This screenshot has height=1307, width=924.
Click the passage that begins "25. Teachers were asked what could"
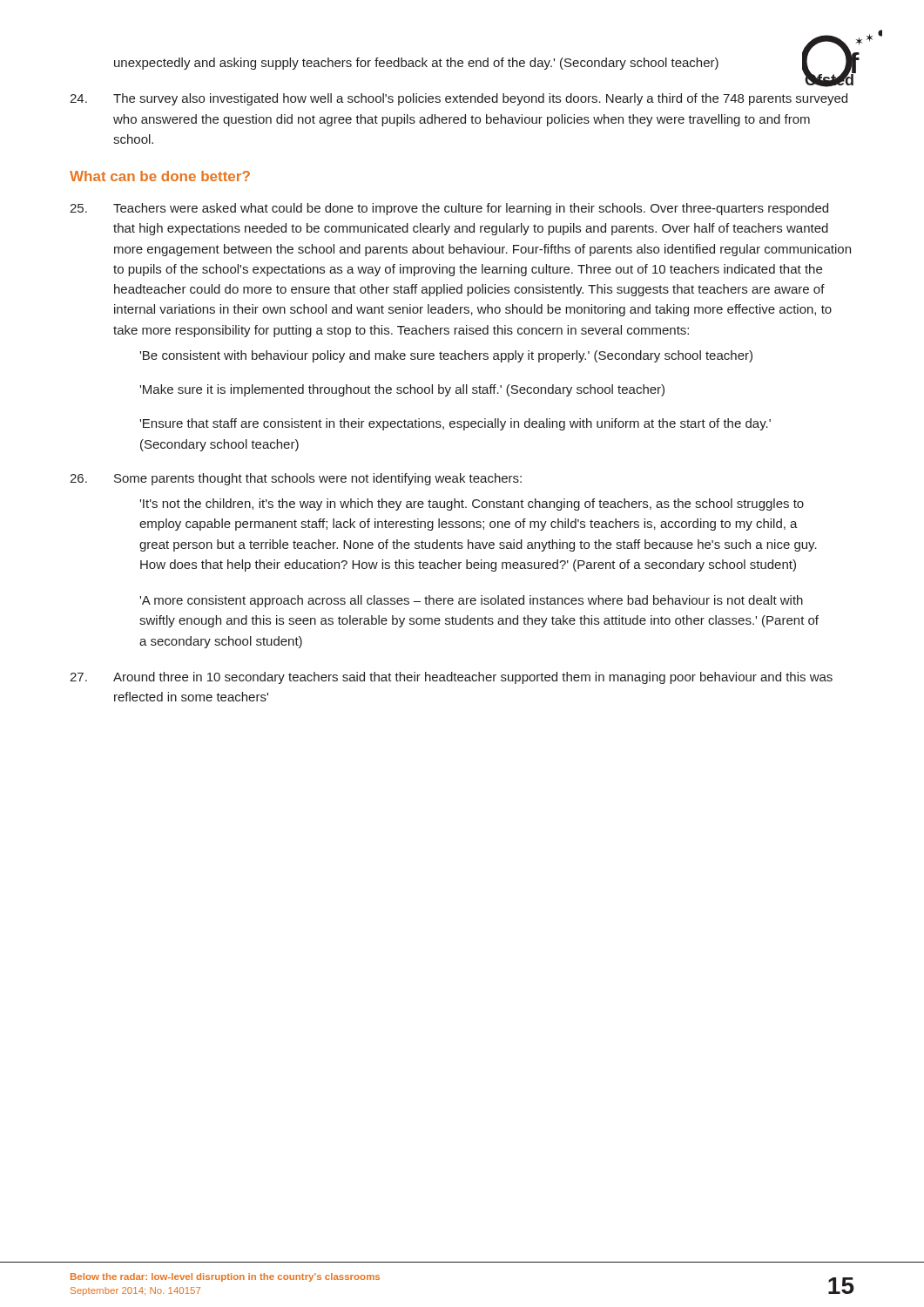click(x=462, y=269)
